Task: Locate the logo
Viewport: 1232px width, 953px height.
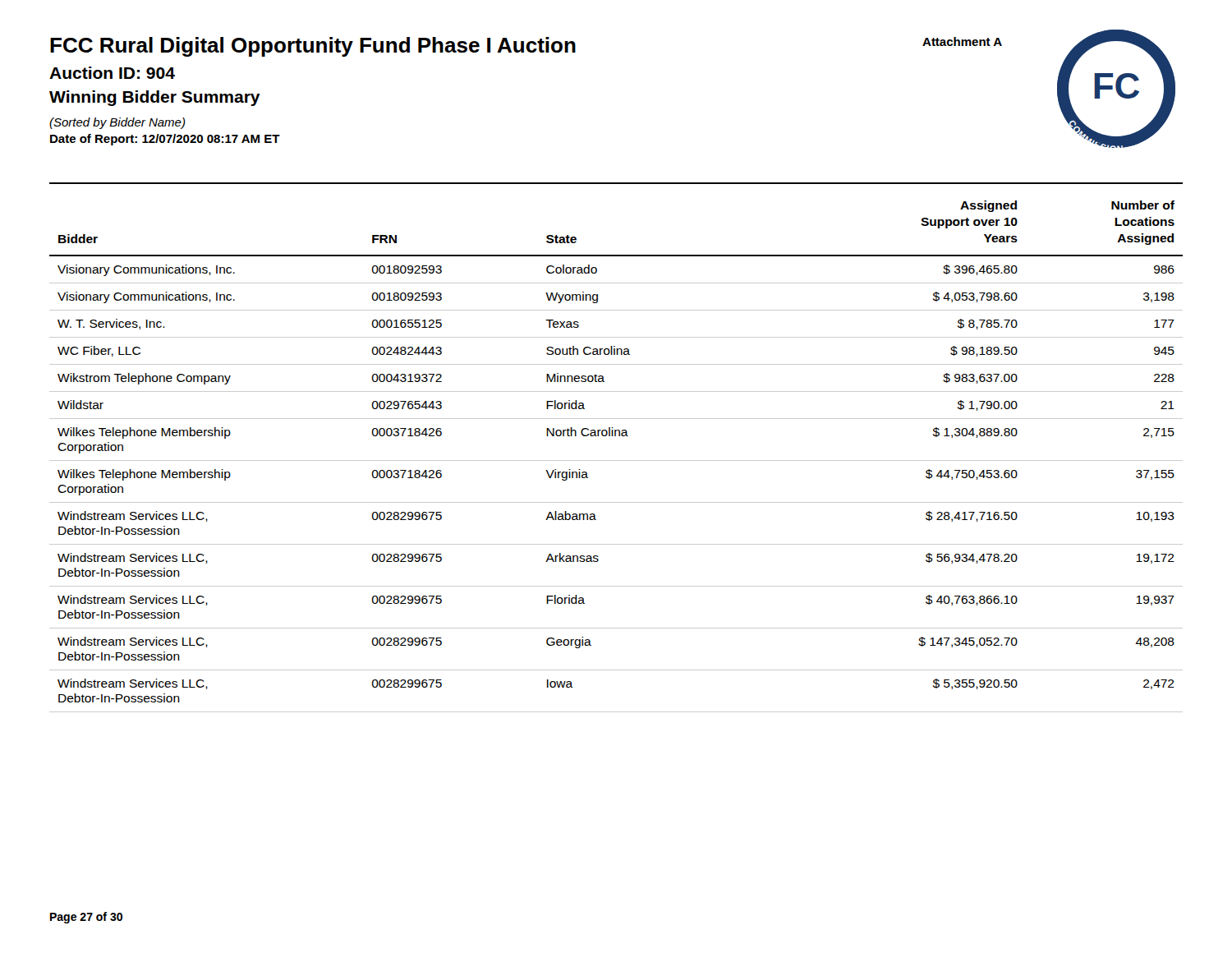Action: click(x=1116, y=89)
